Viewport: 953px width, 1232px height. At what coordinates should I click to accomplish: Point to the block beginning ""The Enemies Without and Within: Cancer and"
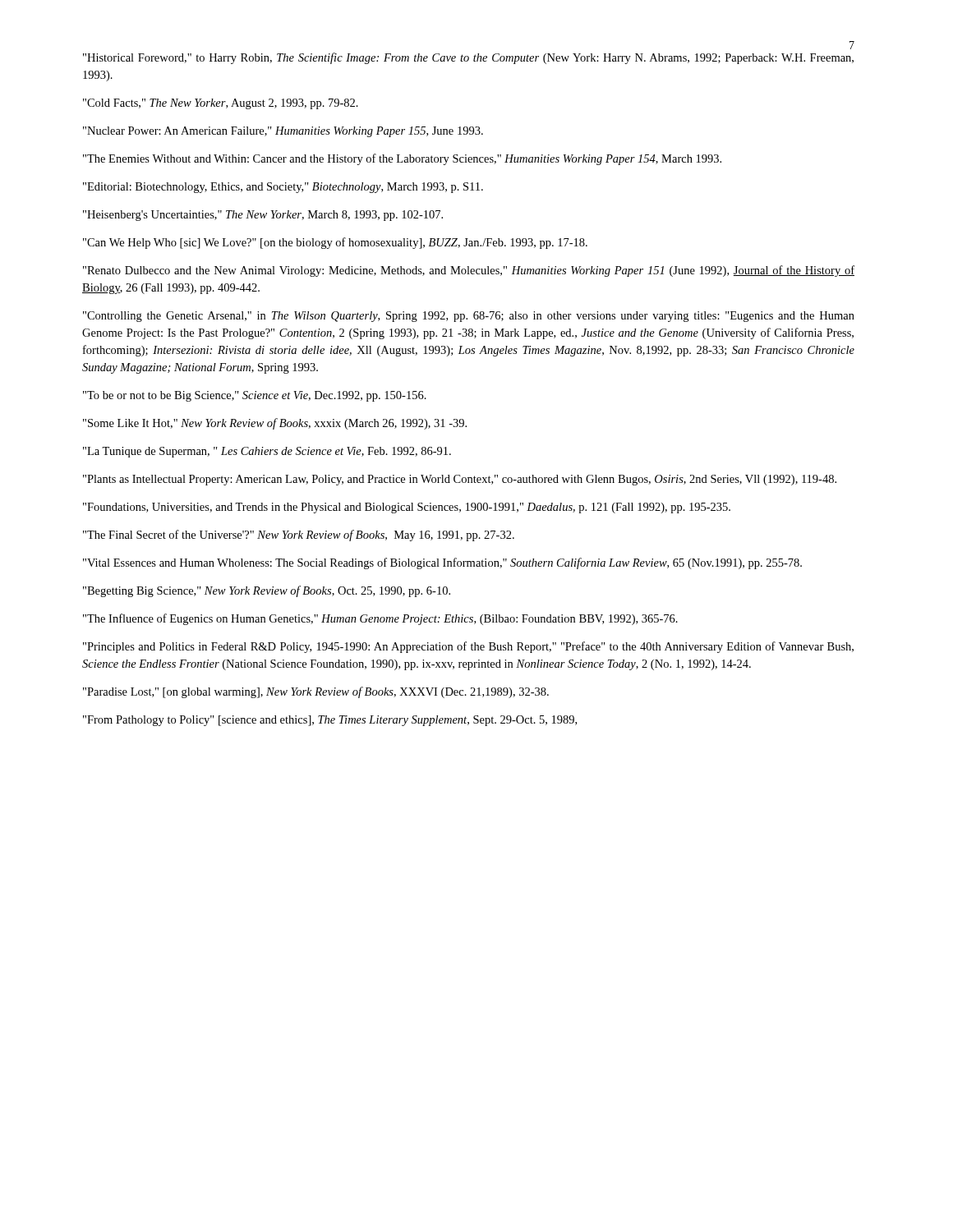tap(402, 159)
